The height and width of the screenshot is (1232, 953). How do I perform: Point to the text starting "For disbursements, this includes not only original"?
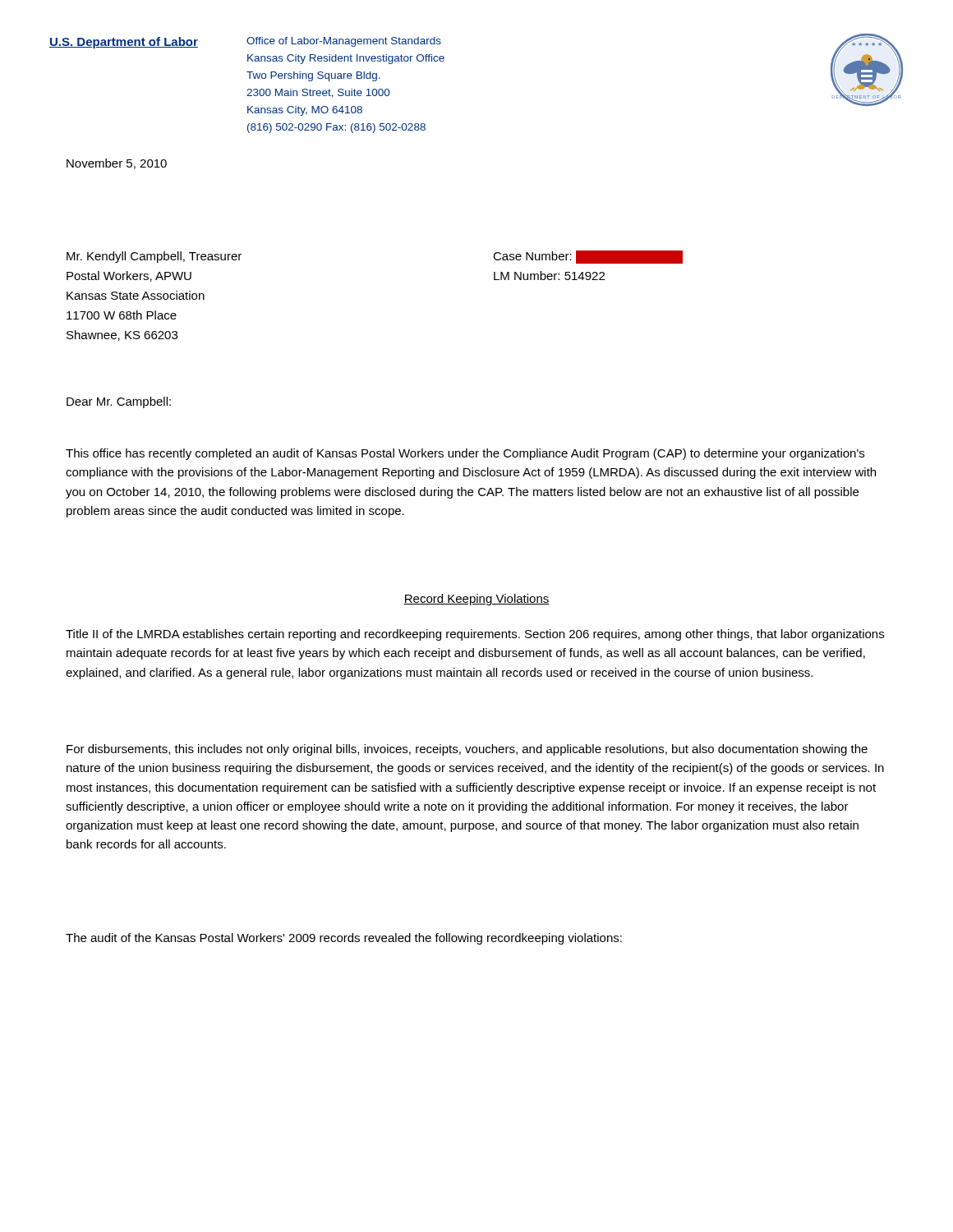click(475, 796)
